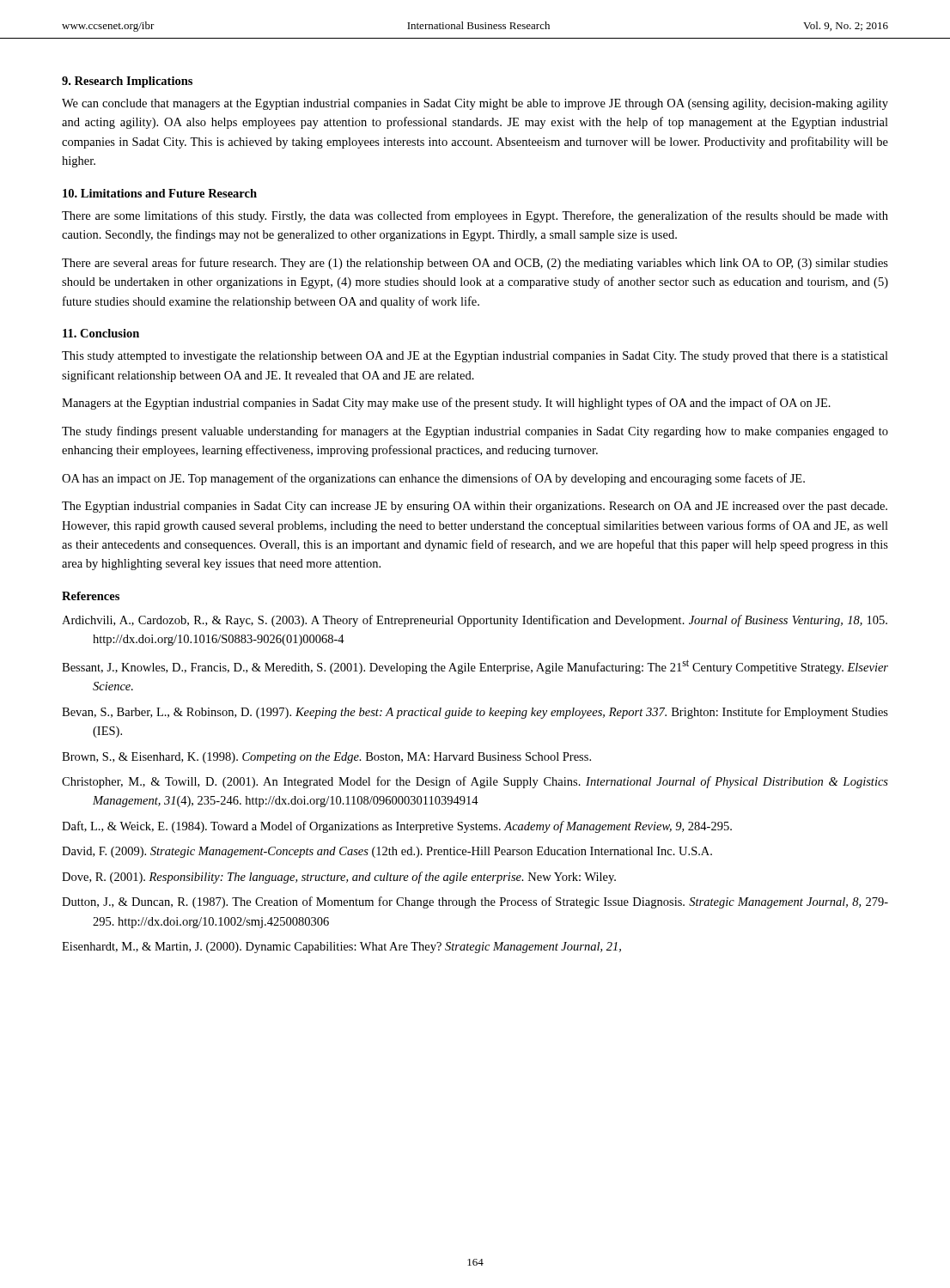Find the text block that says "Managers at the Egyptian"

[446, 403]
